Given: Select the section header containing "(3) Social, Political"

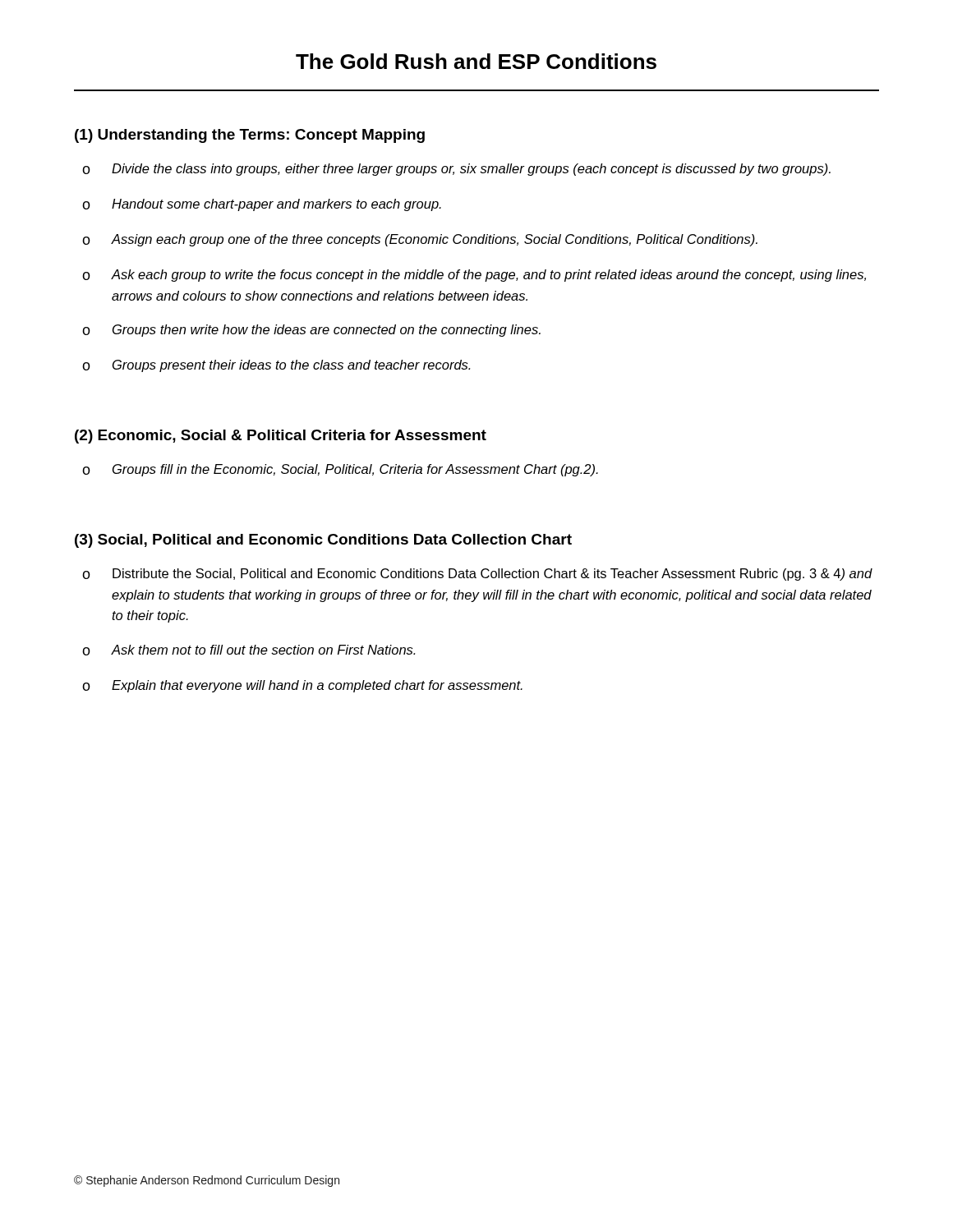Looking at the screenshot, I should [323, 539].
